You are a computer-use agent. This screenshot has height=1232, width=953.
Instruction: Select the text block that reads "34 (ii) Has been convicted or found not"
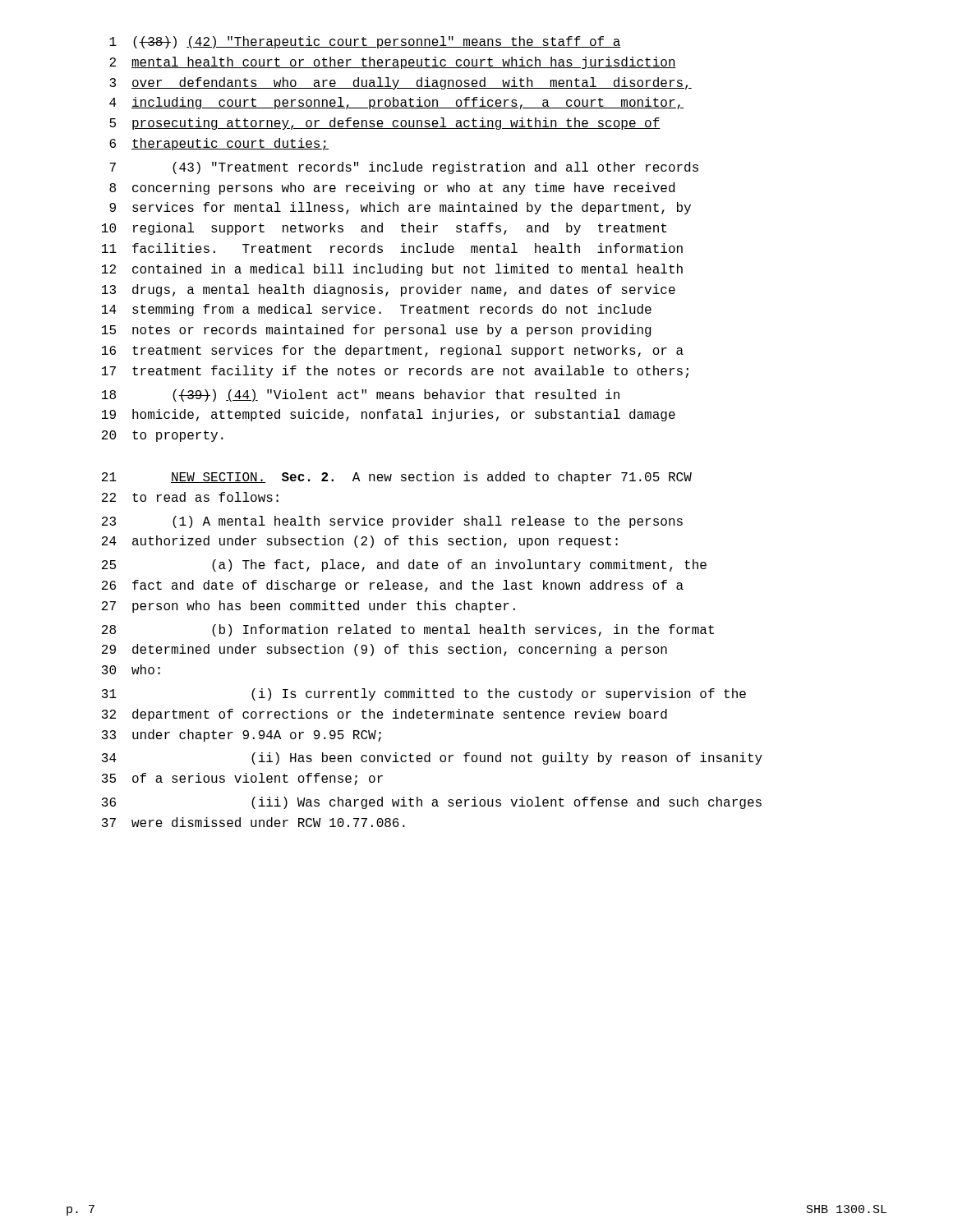tap(485, 770)
